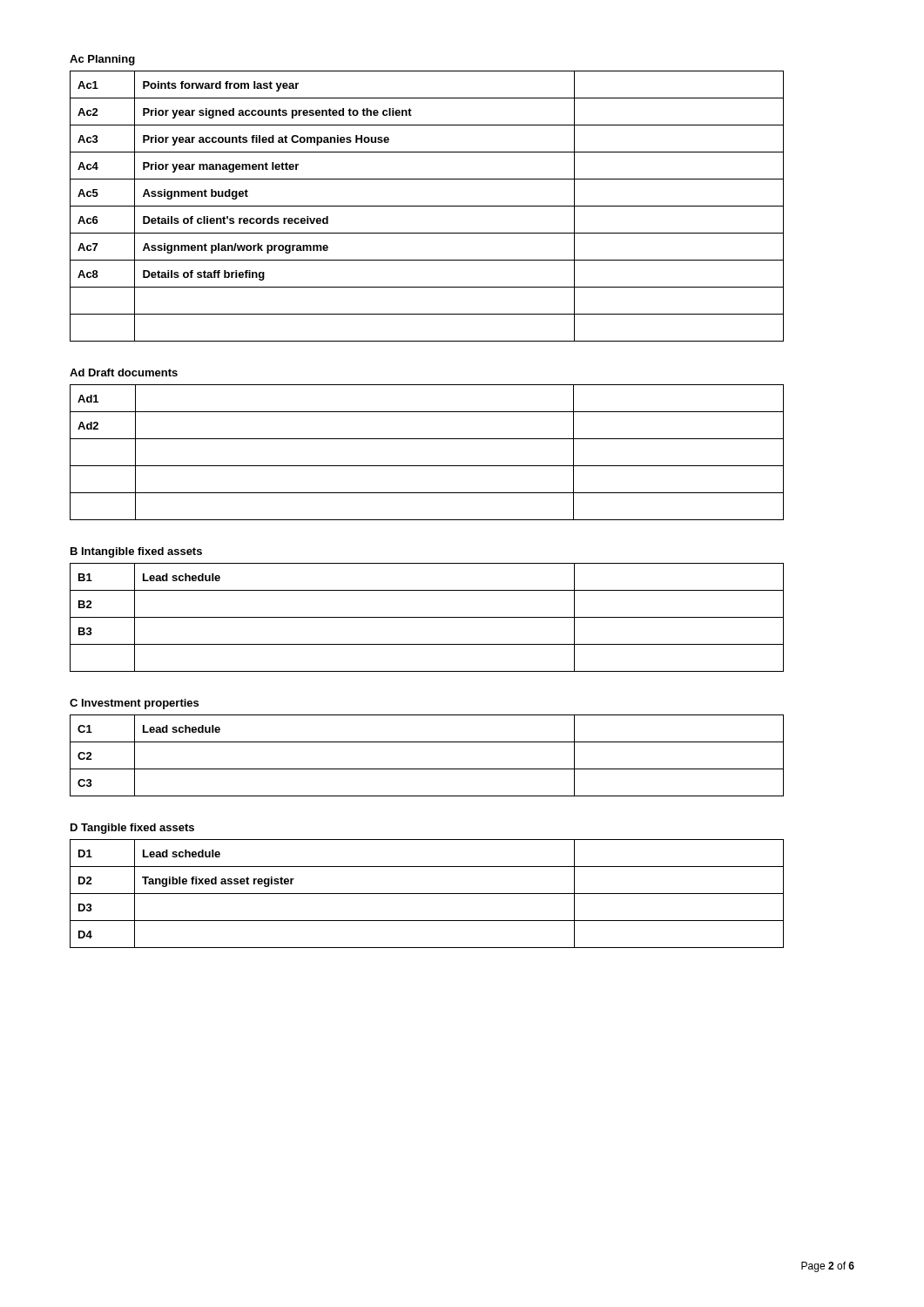Locate the block starting "D Tangible fixed"
The image size is (924, 1307).
pos(132,827)
